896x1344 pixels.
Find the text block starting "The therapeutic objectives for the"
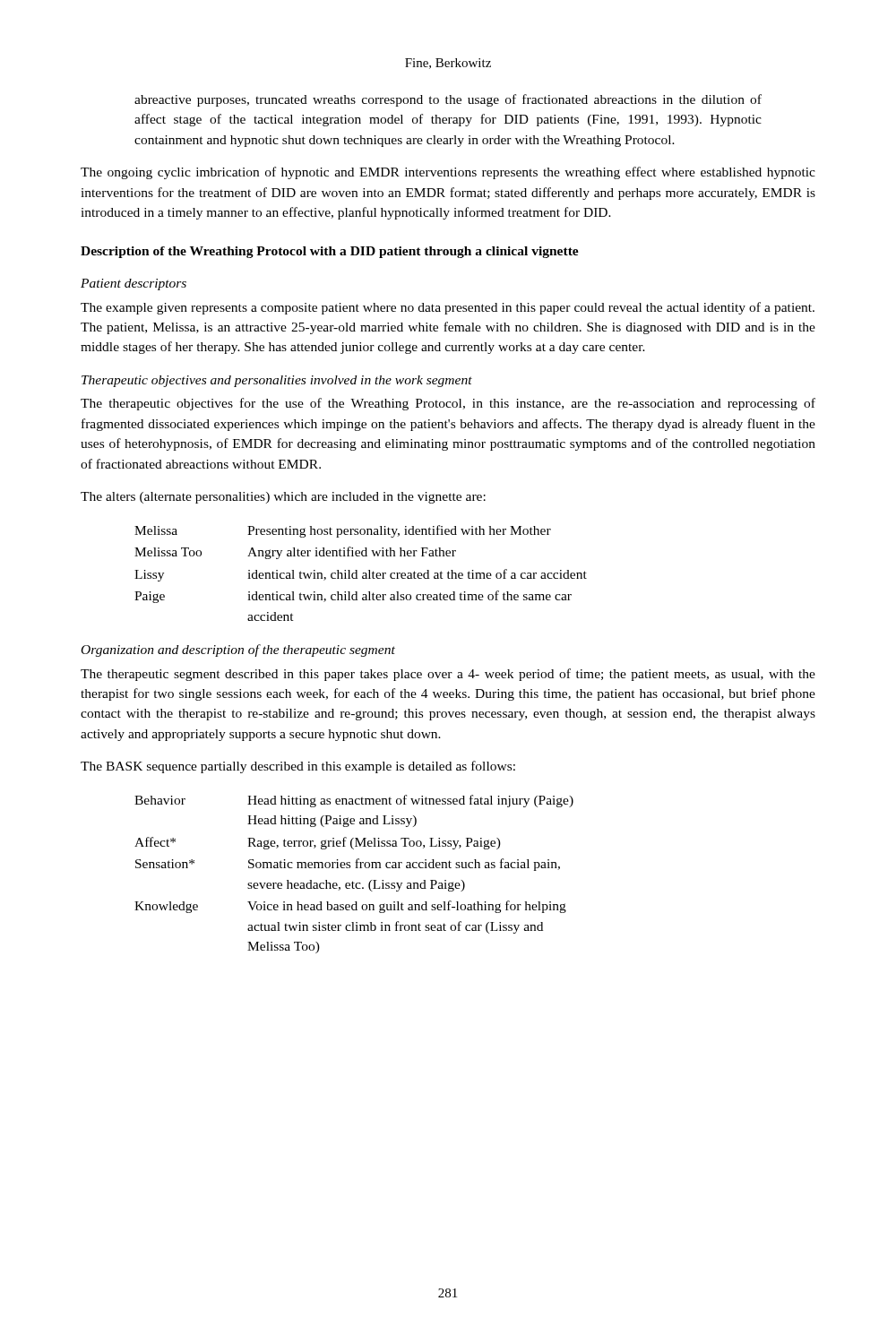[448, 433]
